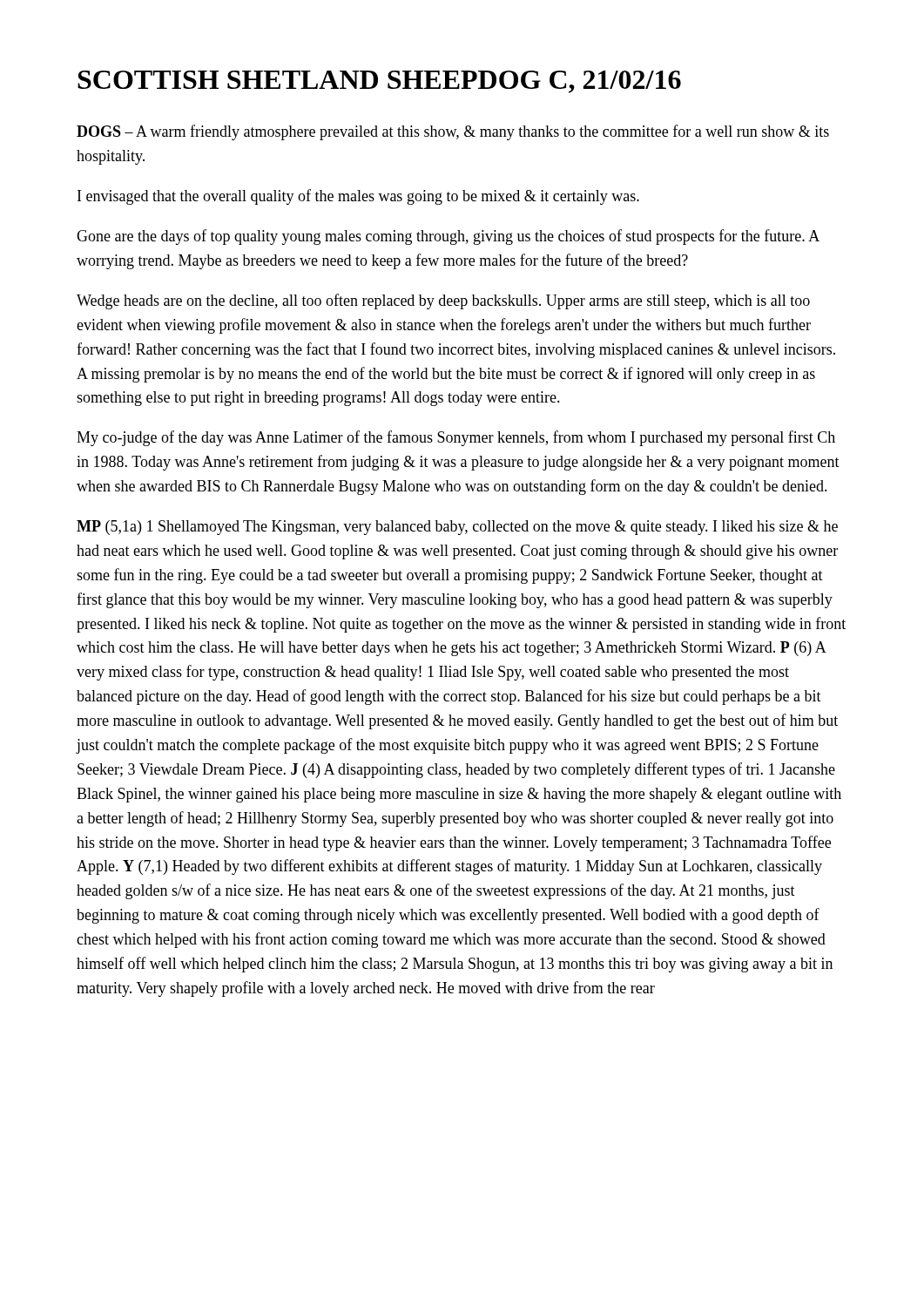
Task: Click on the text block containing "MP (5,1a) 1 Shellamoyed The"
Action: tap(461, 757)
